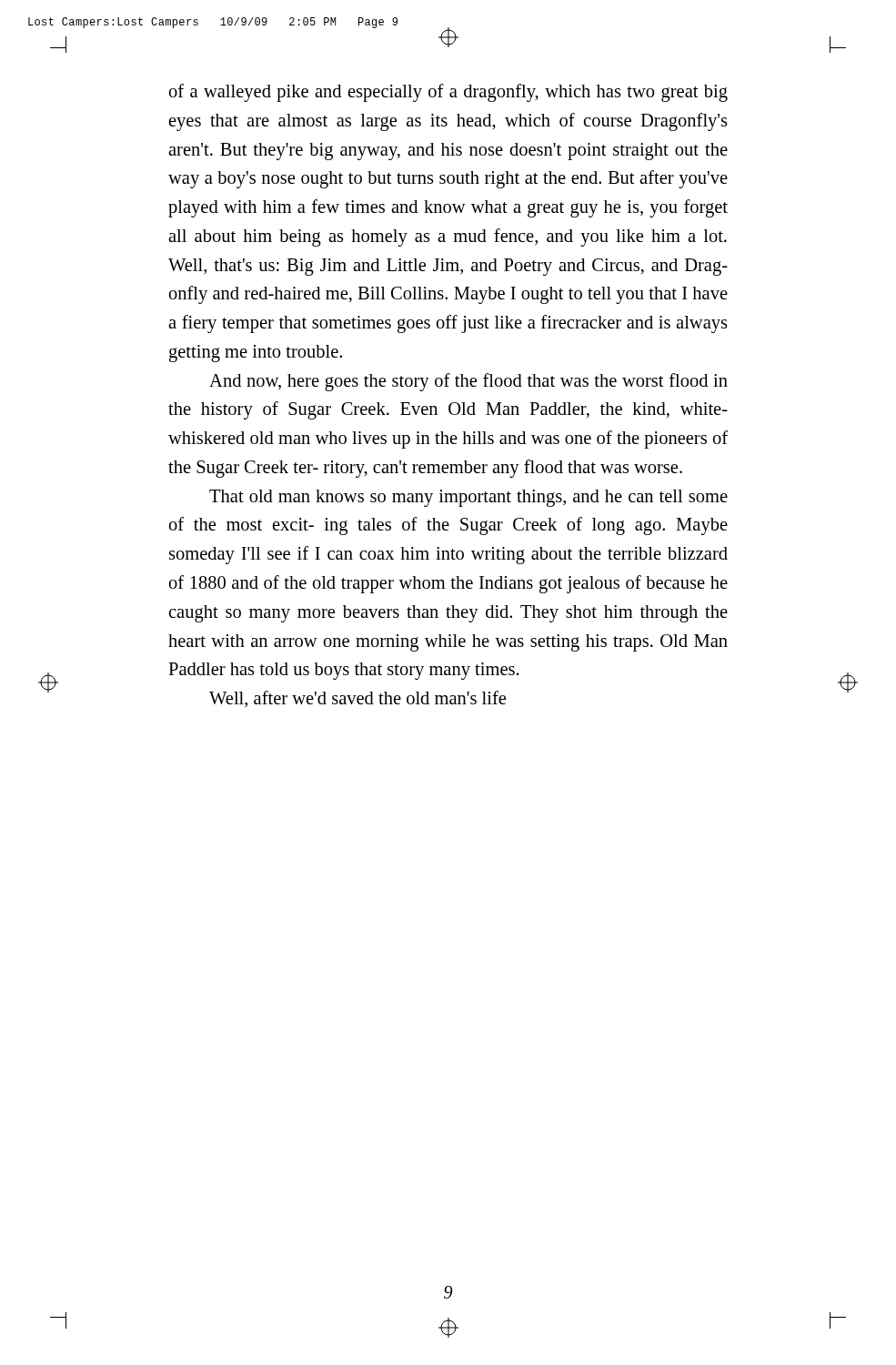The image size is (896, 1365).
Task: Click on the text block with the text "of a walleyed pike and especially"
Action: coord(448,395)
